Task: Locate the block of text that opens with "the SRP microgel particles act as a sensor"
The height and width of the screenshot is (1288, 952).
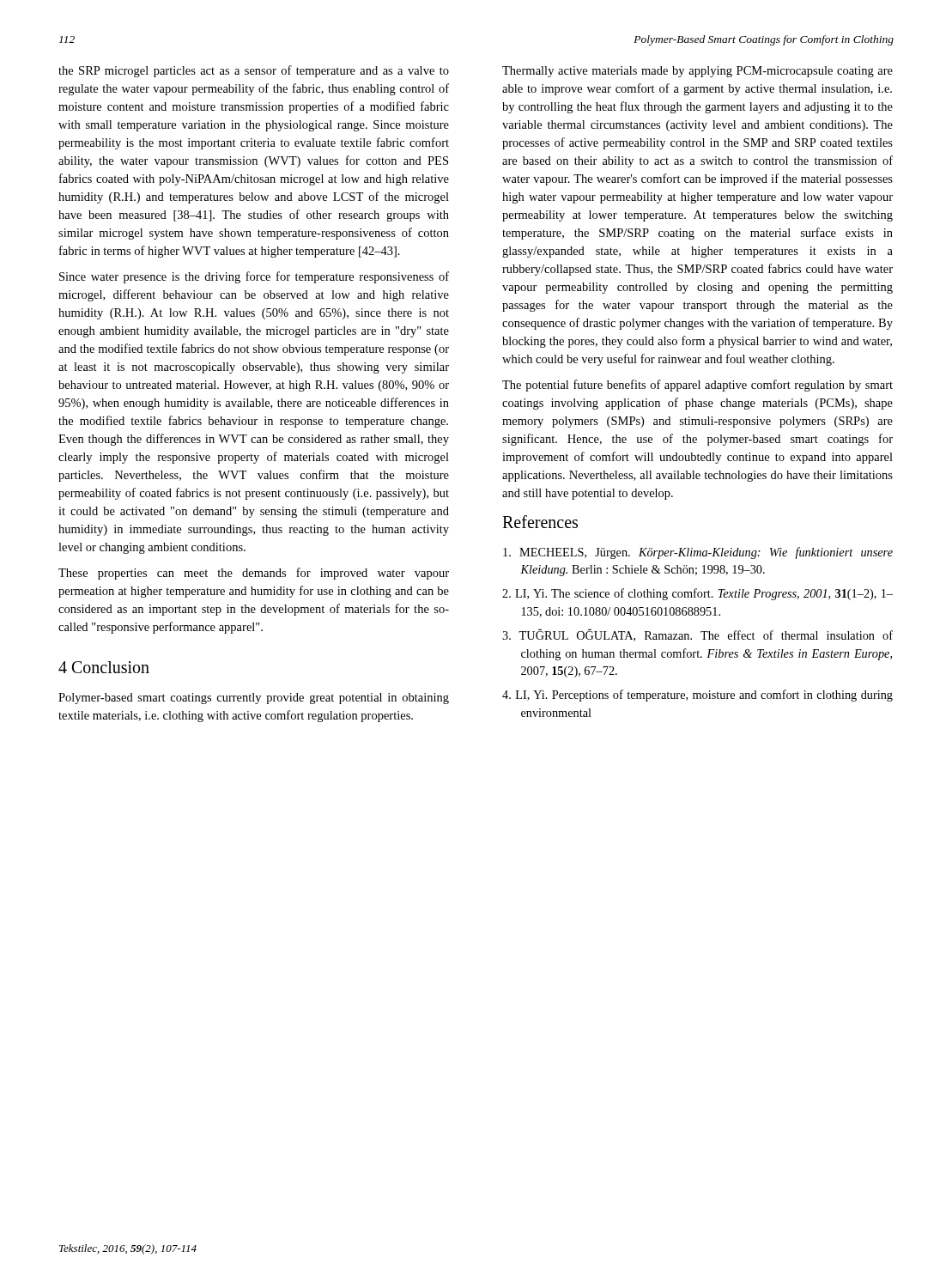Action: [x=254, y=161]
